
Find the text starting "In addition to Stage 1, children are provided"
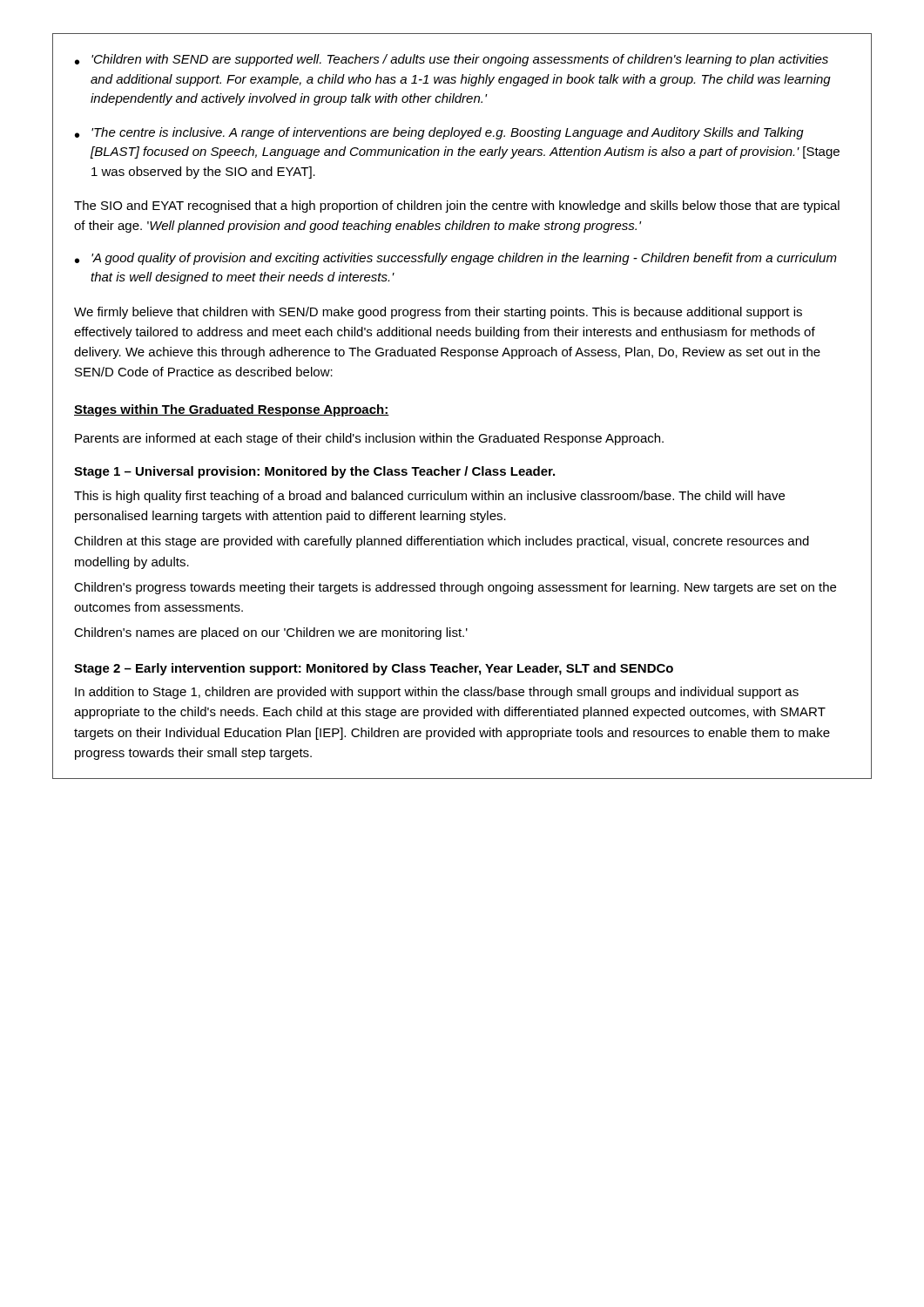pos(462,722)
